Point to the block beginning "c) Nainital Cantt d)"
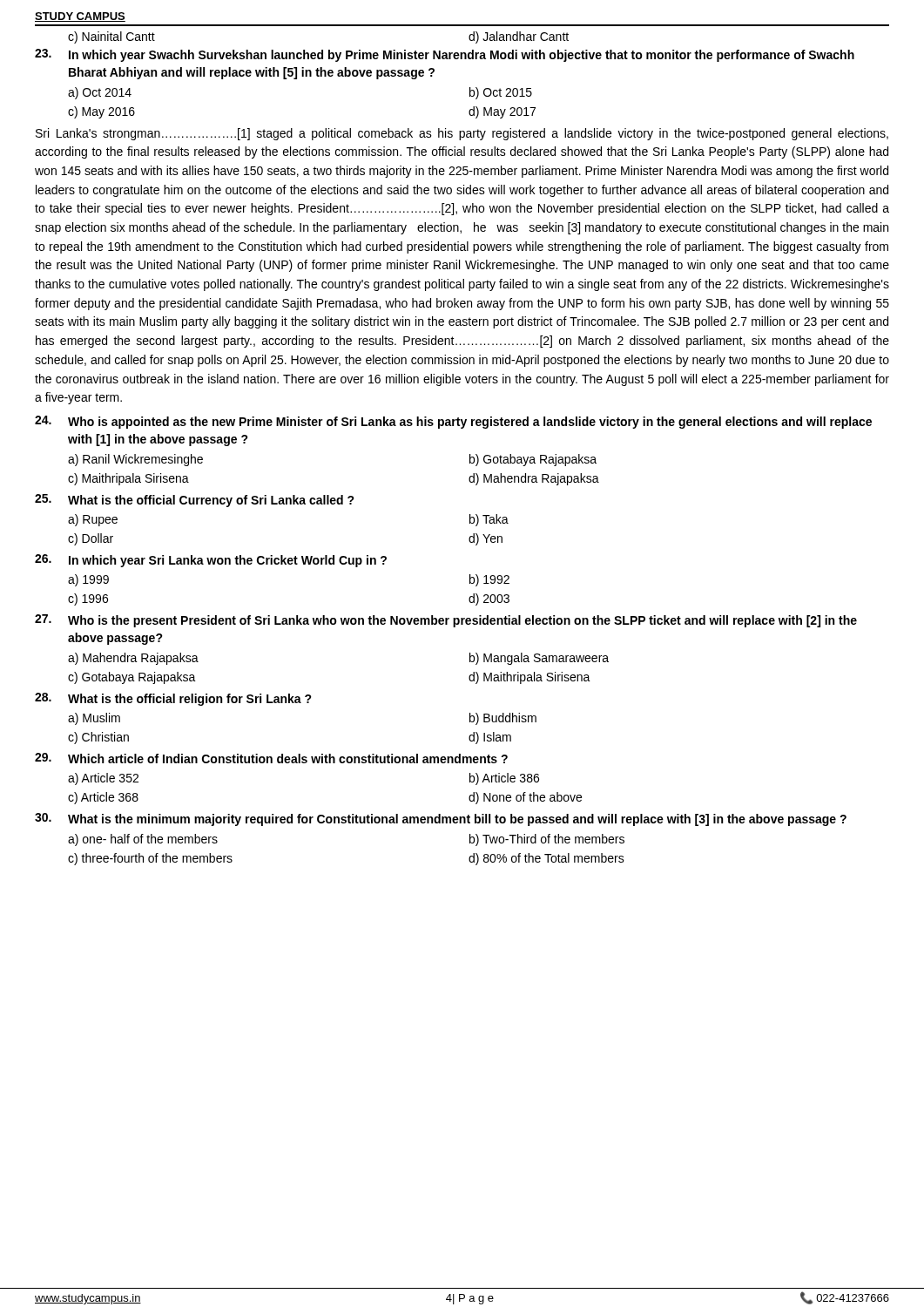The width and height of the screenshot is (924, 1307). (x=318, y=37)
